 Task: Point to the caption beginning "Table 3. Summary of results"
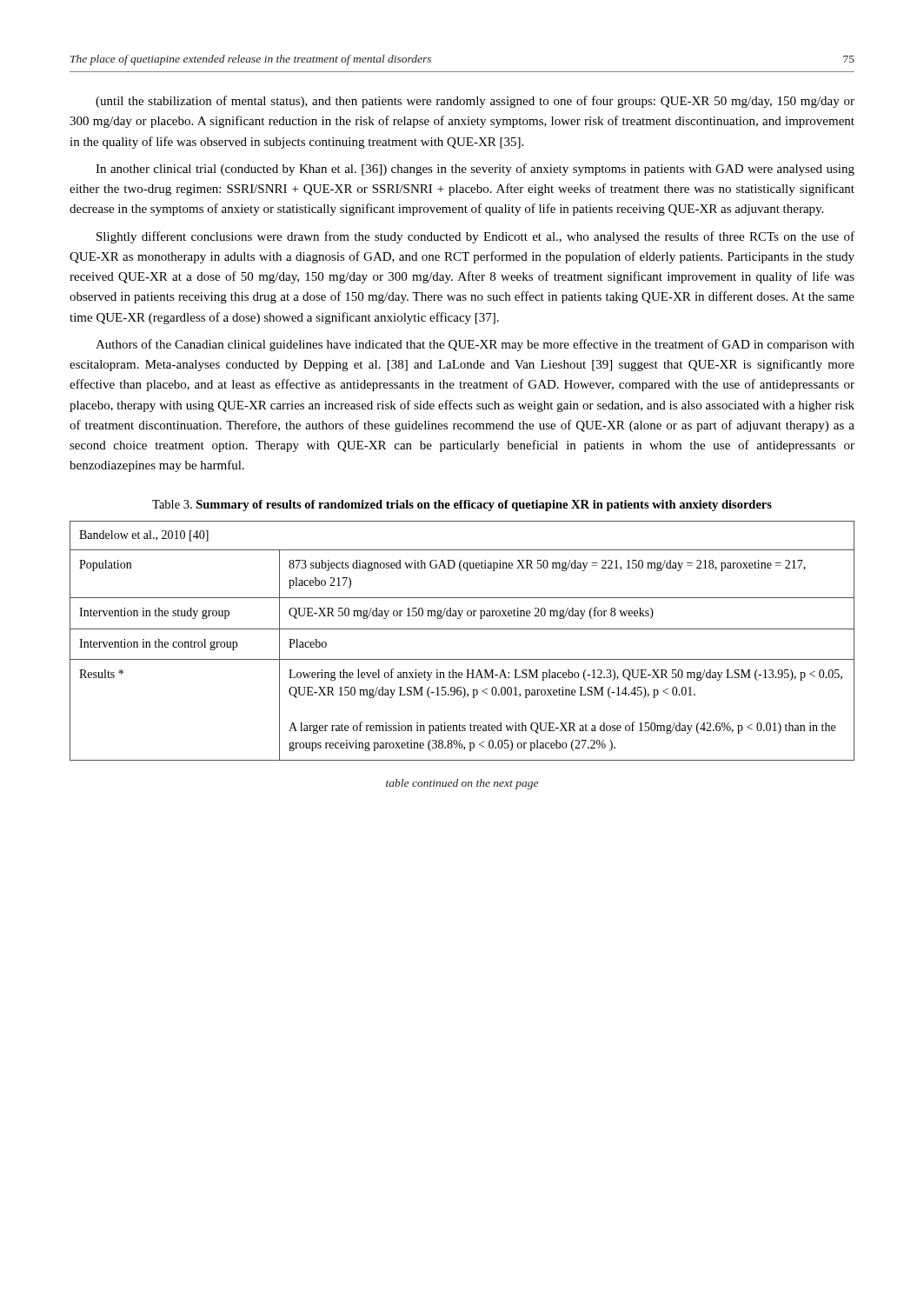pyautogui.click(x=462, y=504)
